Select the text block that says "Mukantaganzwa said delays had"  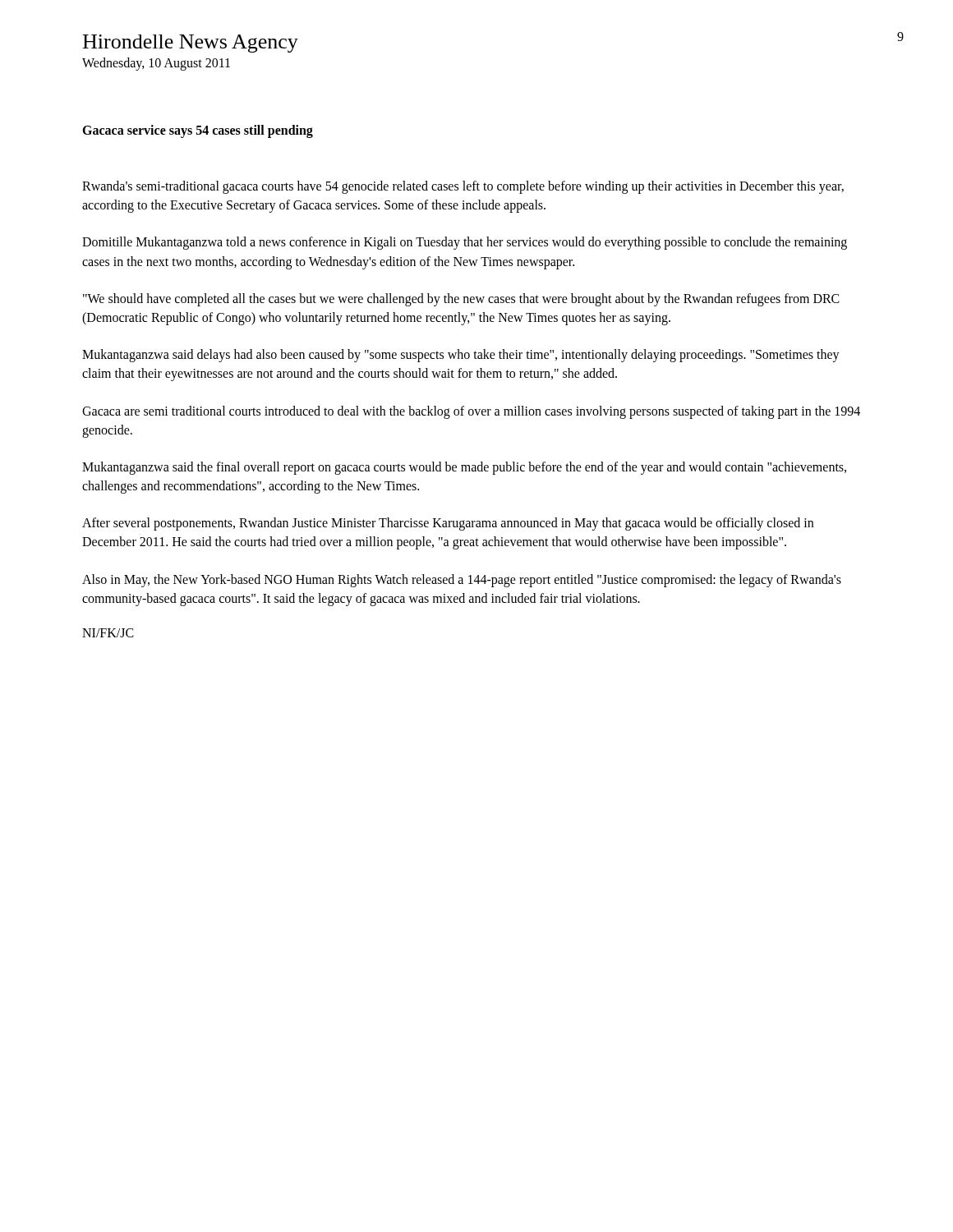point(461,364)
